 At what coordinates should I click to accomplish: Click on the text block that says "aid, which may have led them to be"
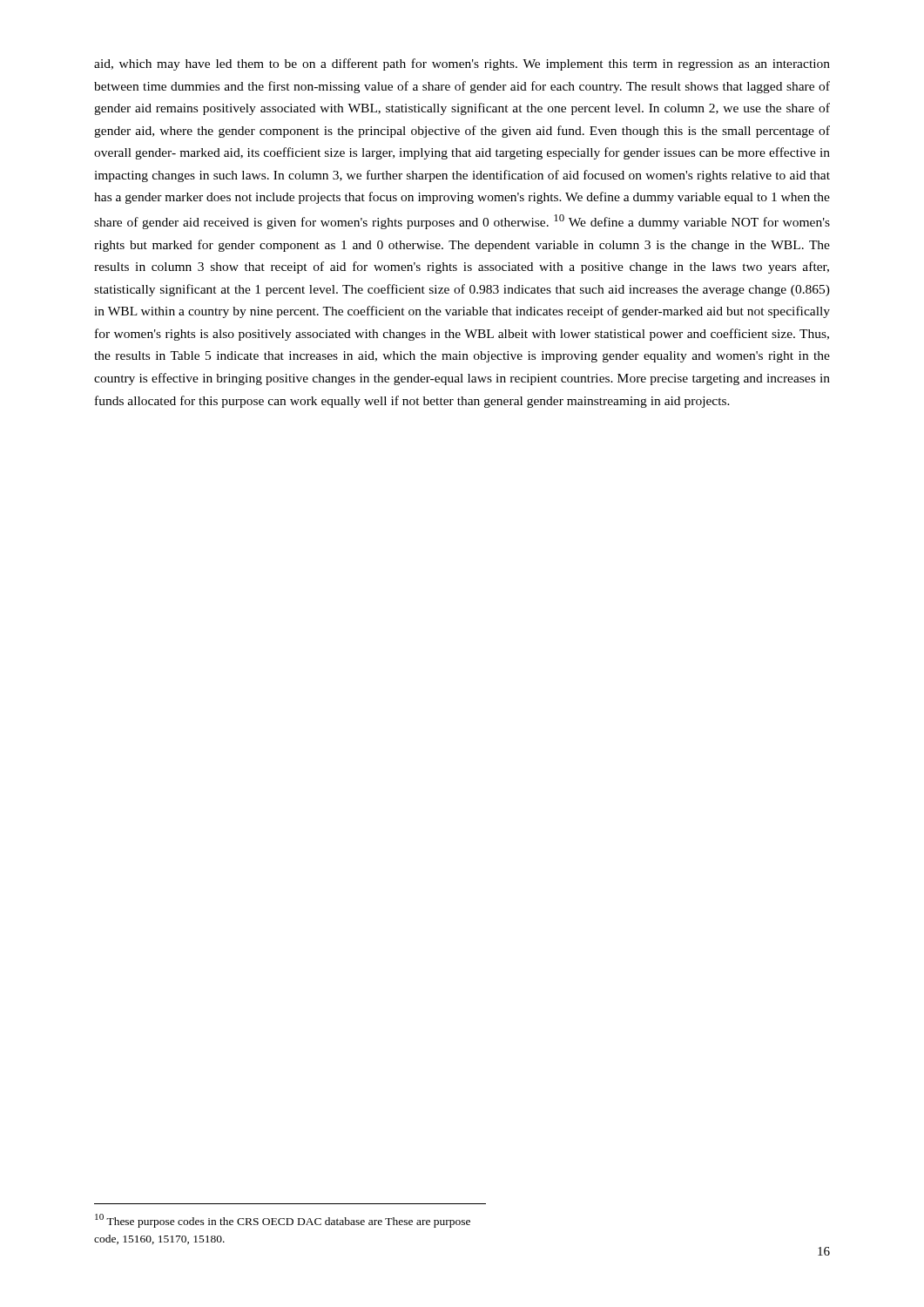(462, 232)
